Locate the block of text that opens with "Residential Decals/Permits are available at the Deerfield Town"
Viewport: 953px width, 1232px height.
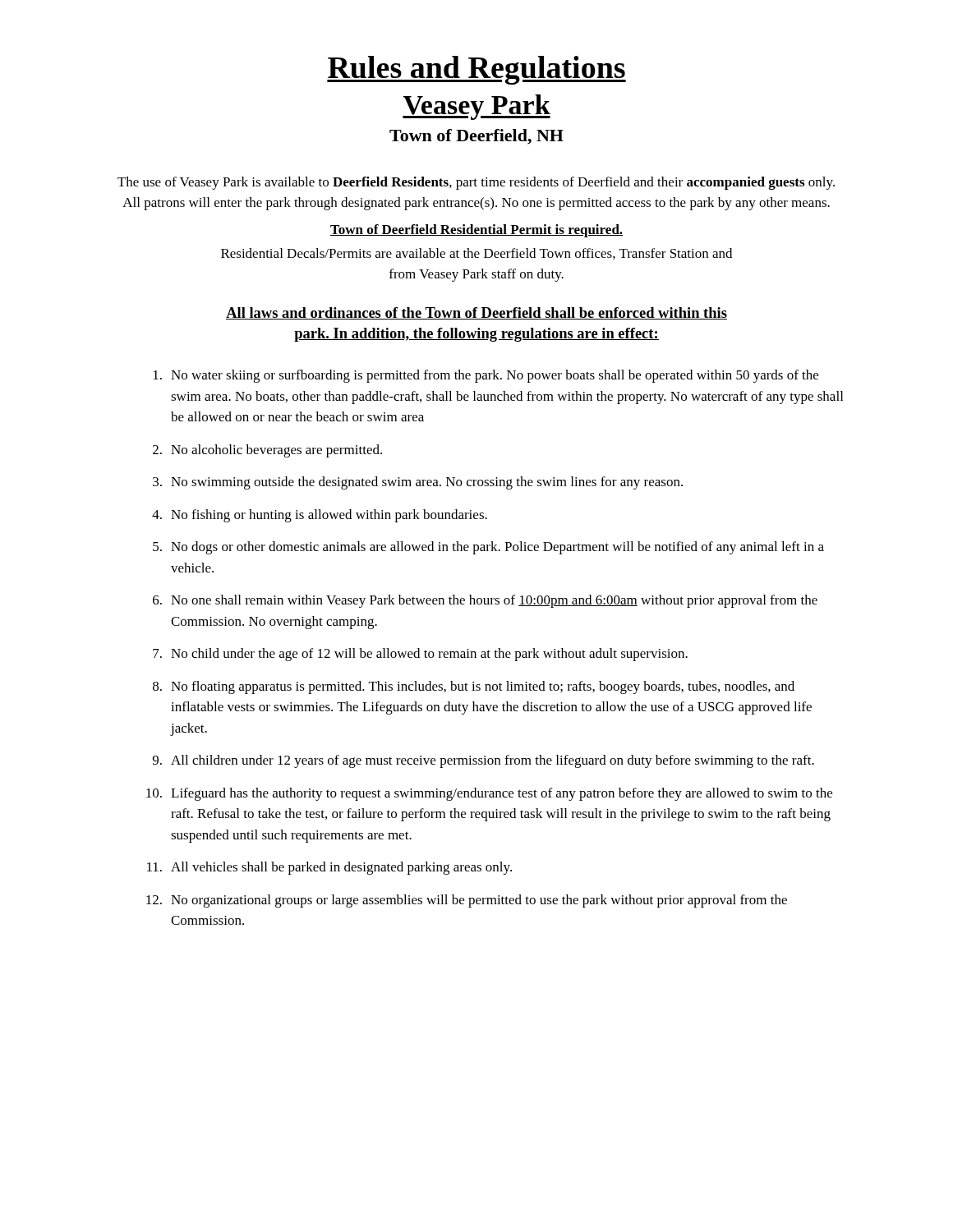(x=476, y=264)
